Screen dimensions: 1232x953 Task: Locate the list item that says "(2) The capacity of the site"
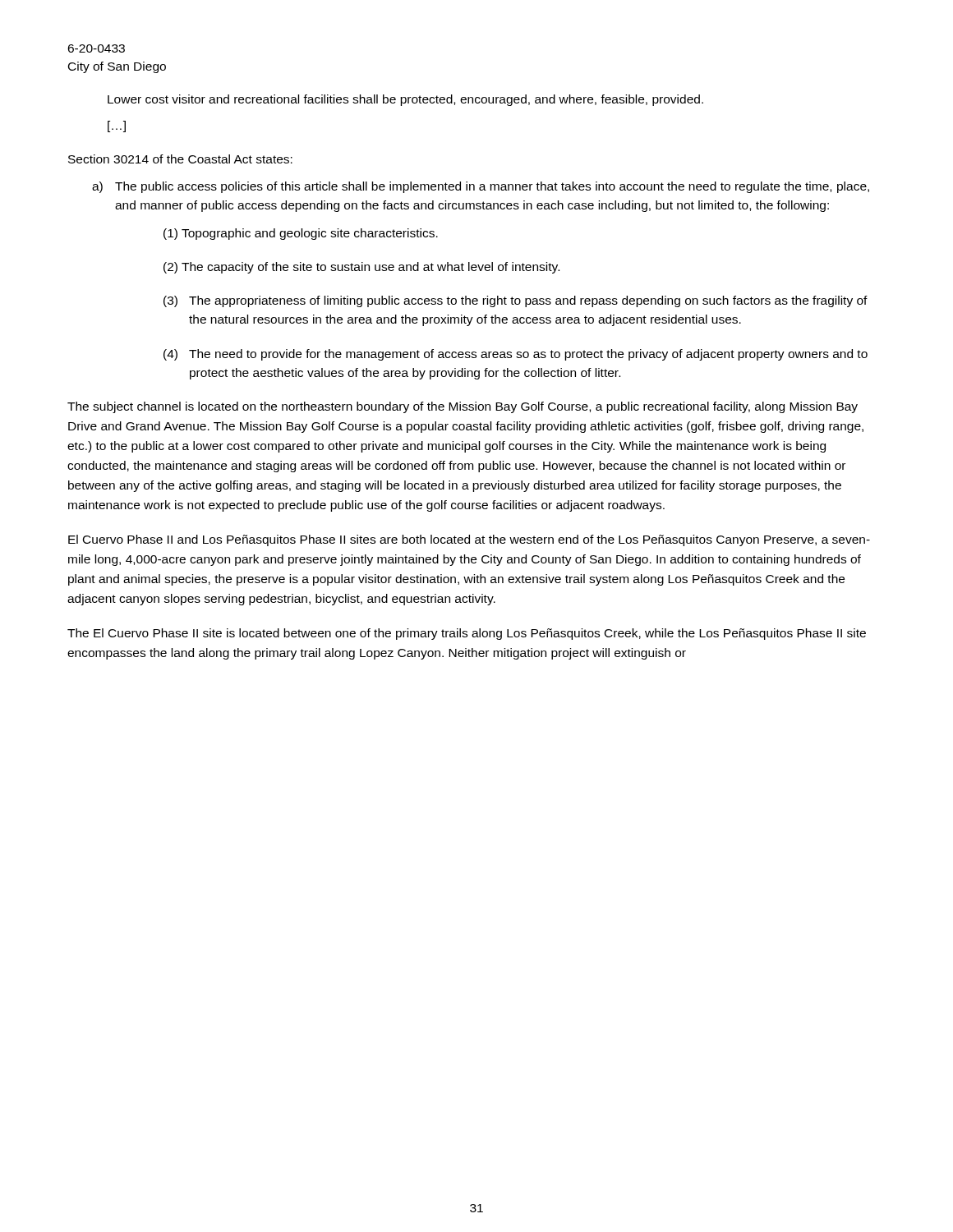click(362, 266)
